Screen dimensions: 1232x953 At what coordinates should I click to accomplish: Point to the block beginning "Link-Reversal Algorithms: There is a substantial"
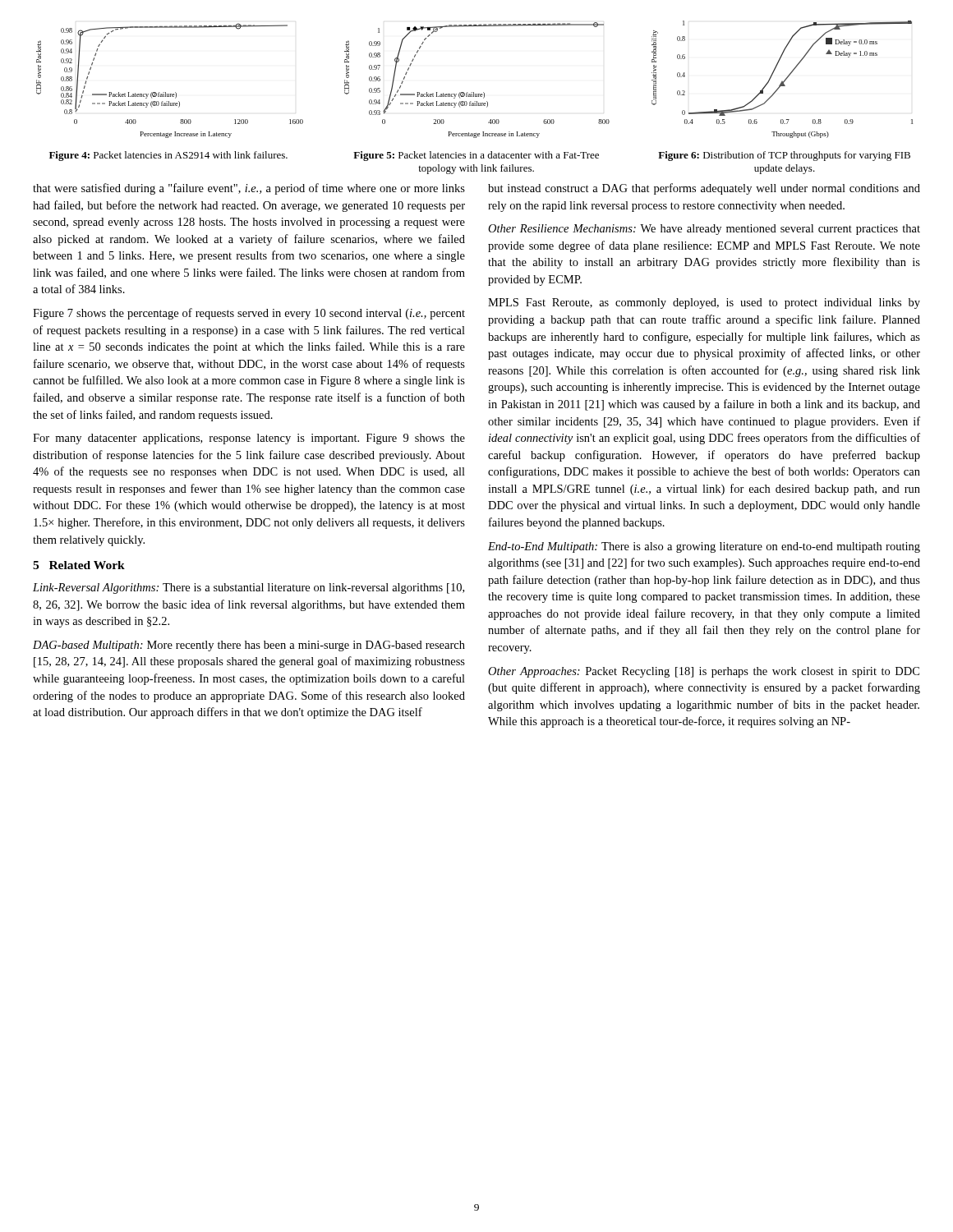coord(249,604)
